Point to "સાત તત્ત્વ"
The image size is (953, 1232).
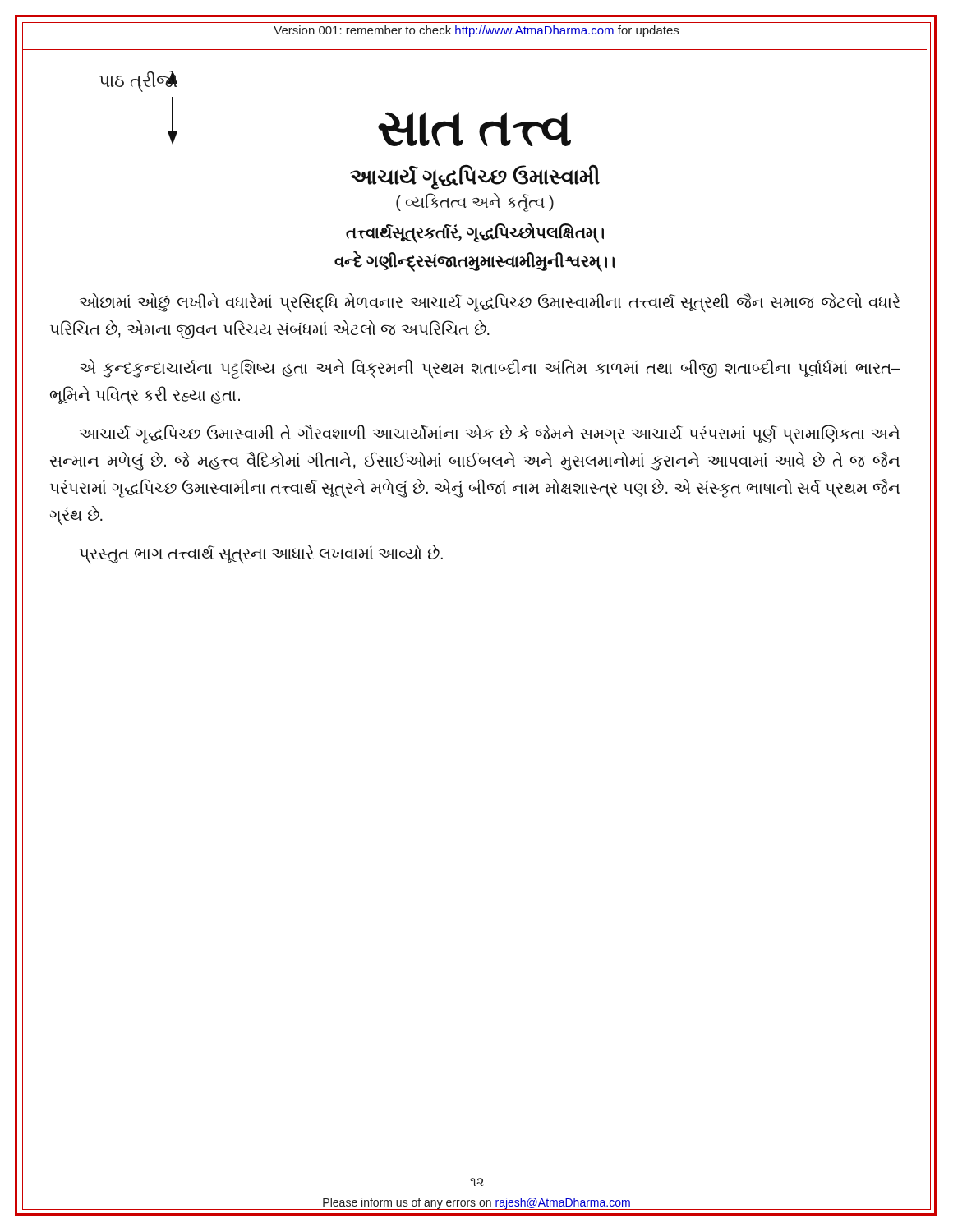pyautogui.click(x=475, y=128)
